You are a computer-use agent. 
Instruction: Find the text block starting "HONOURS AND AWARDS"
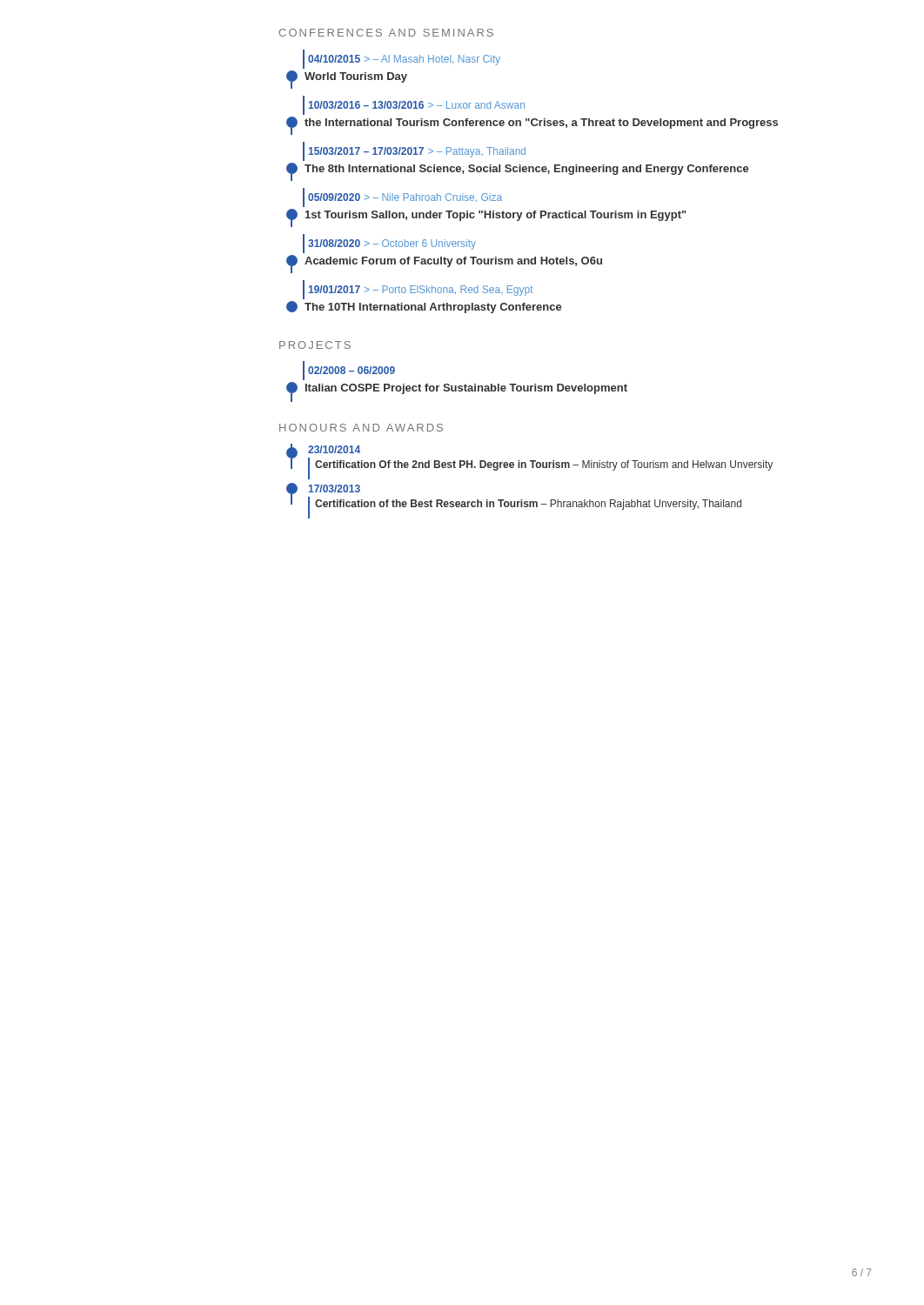362,428
